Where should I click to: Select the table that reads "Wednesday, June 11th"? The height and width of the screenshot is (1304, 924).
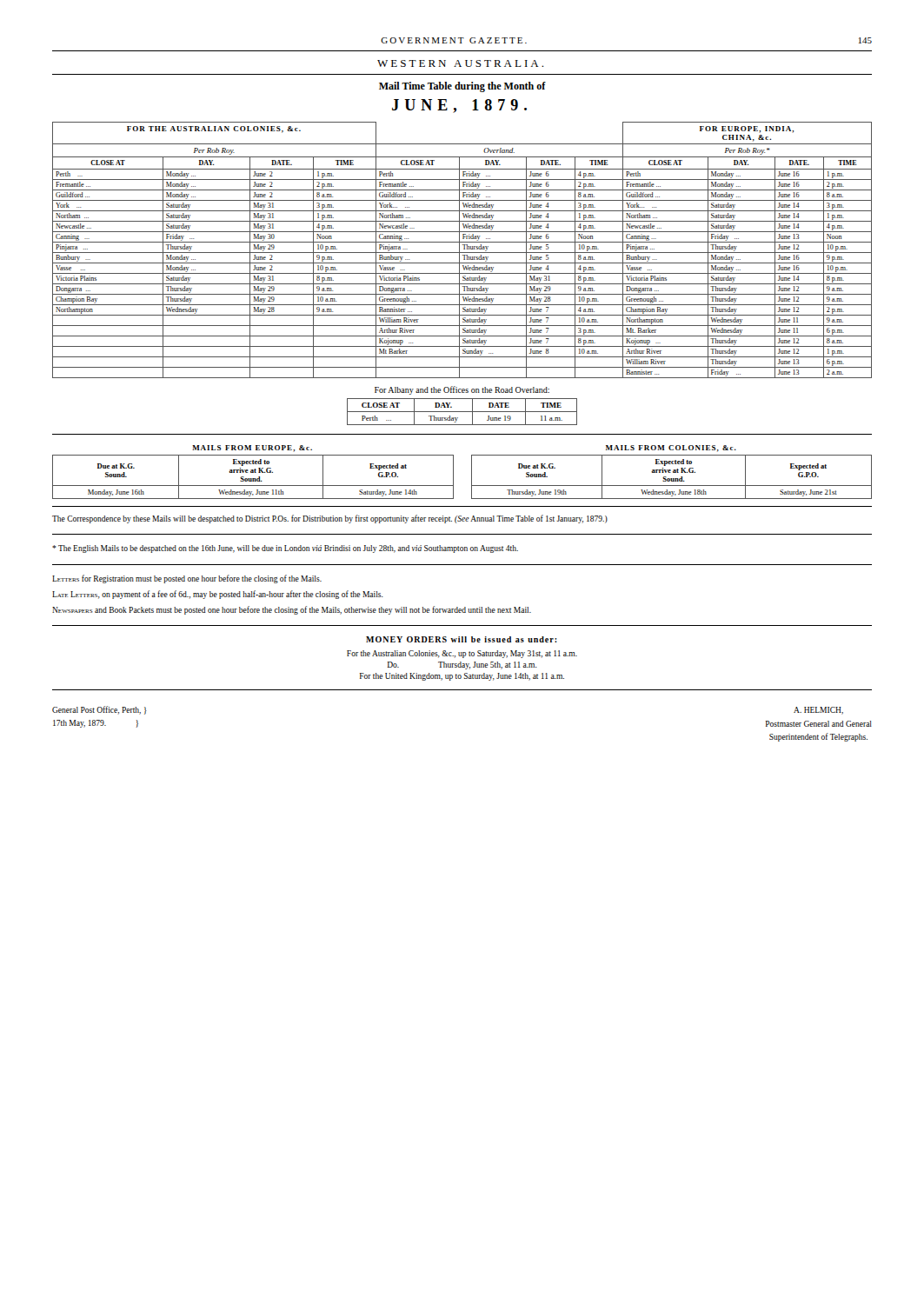point(253,471)
